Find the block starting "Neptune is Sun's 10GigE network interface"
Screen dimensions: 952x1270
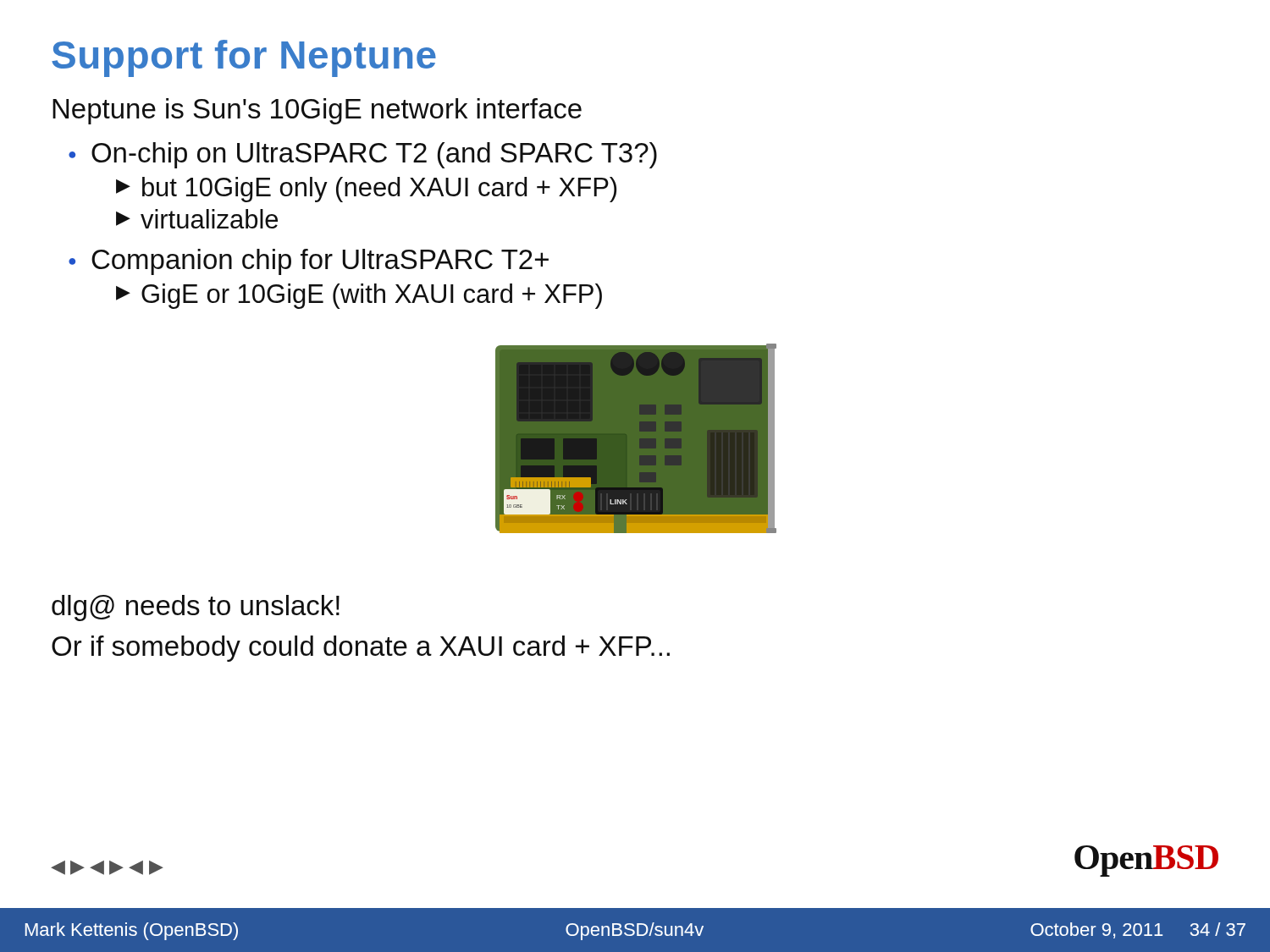317,109
